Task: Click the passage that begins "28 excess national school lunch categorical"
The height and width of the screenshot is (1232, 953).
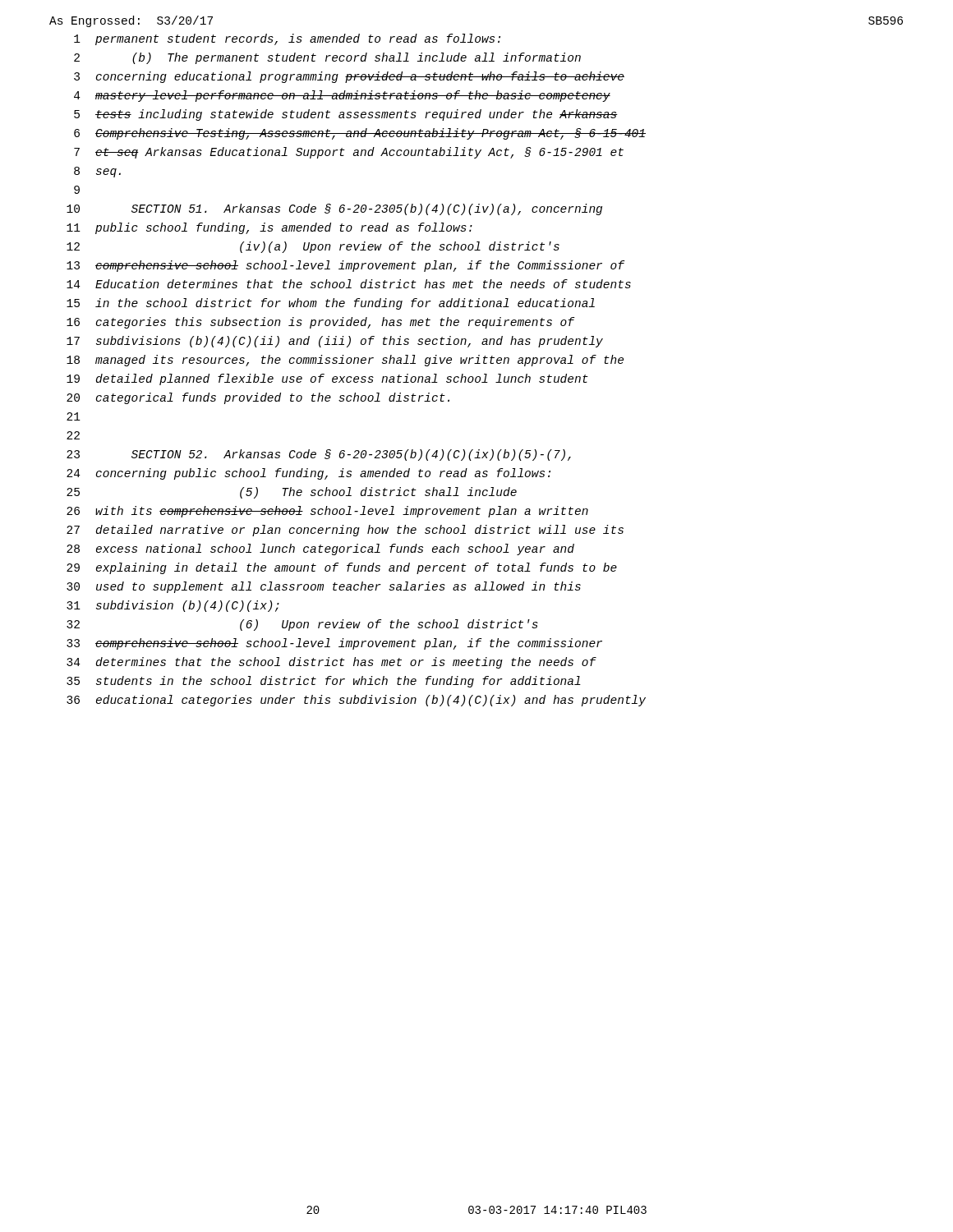Action: [312, 549]
